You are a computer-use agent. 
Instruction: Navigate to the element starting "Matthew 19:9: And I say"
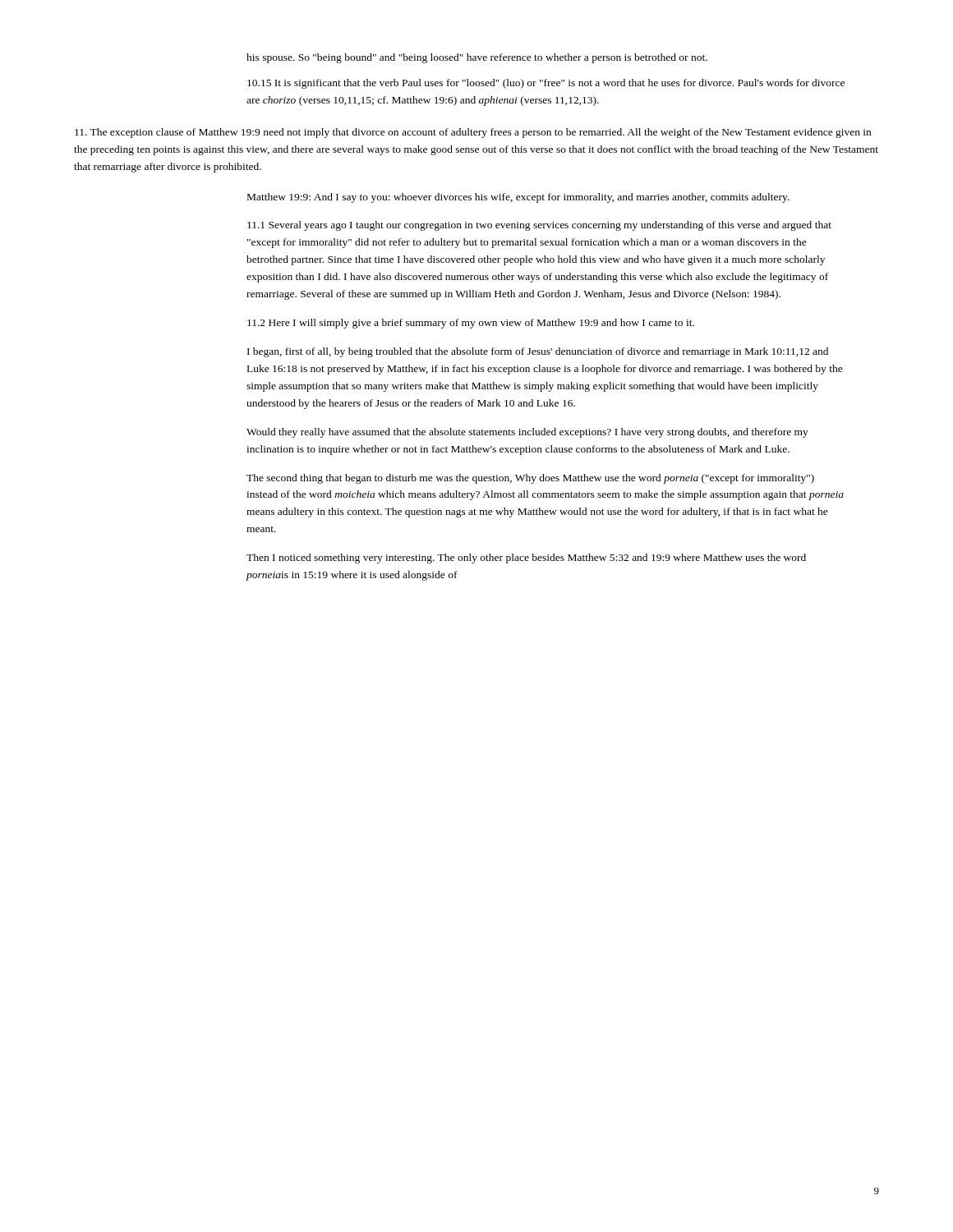(546, 197)
